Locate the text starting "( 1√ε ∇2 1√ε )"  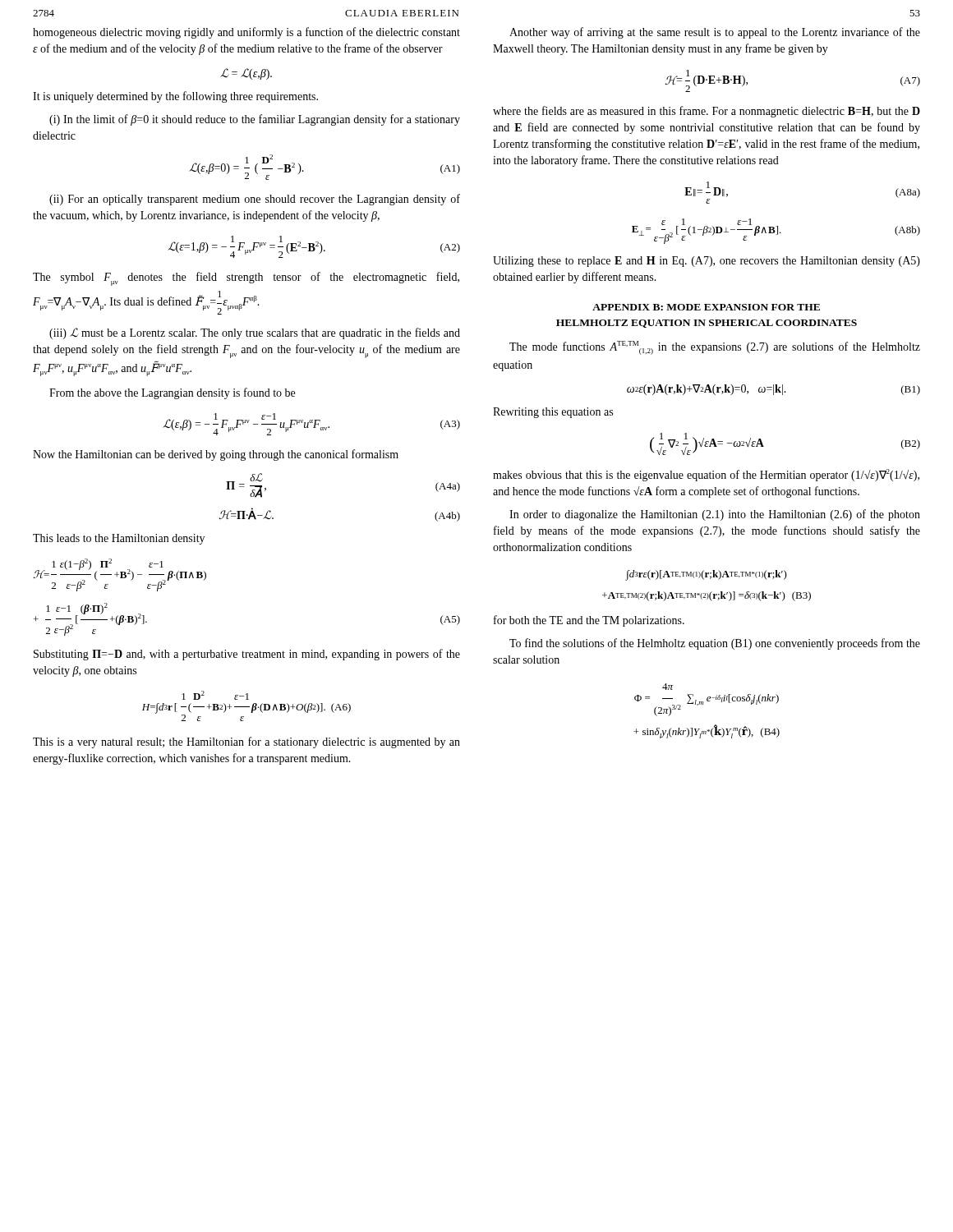click(710, 444)
